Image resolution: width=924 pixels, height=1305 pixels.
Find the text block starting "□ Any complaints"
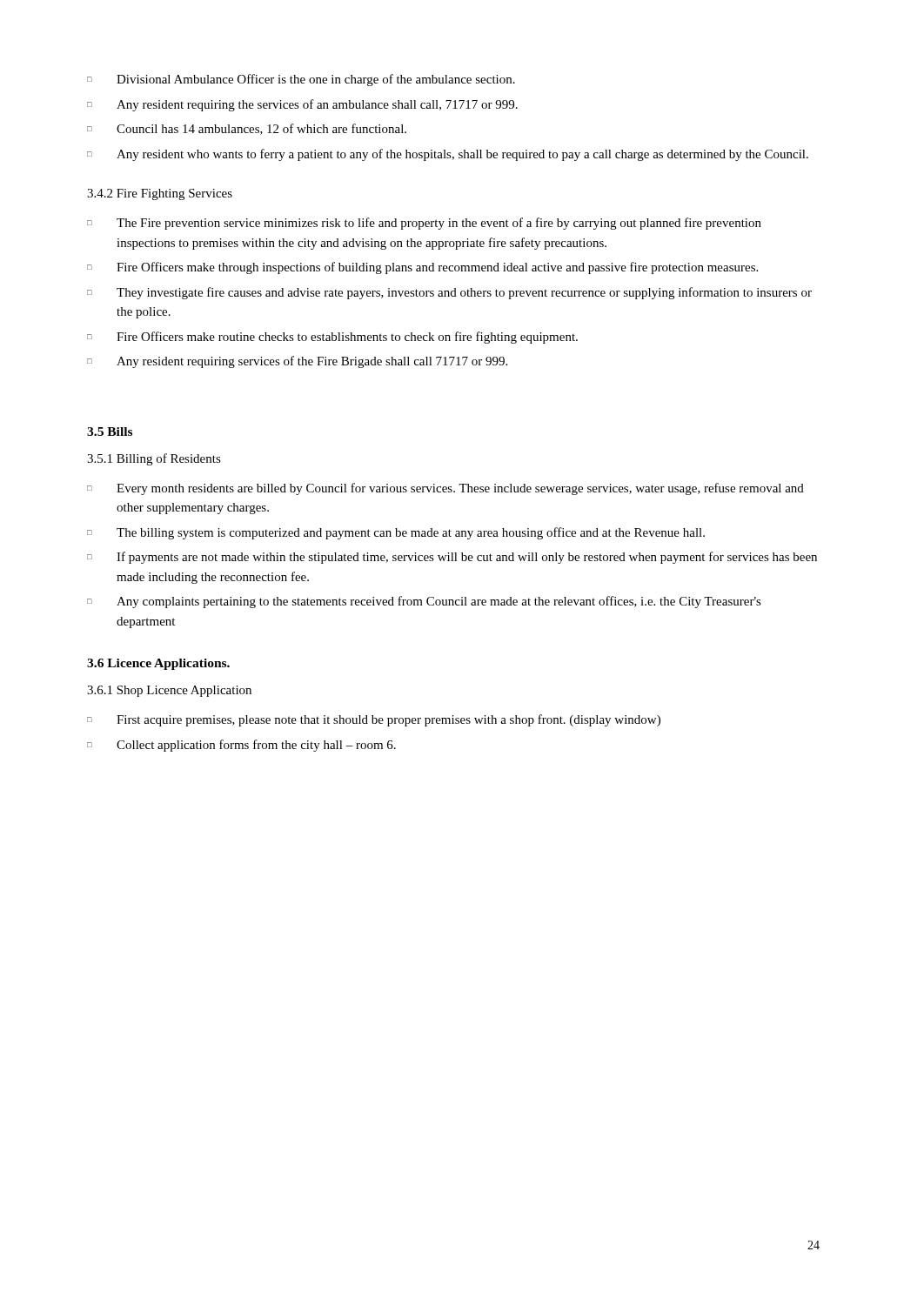[453, 611]
